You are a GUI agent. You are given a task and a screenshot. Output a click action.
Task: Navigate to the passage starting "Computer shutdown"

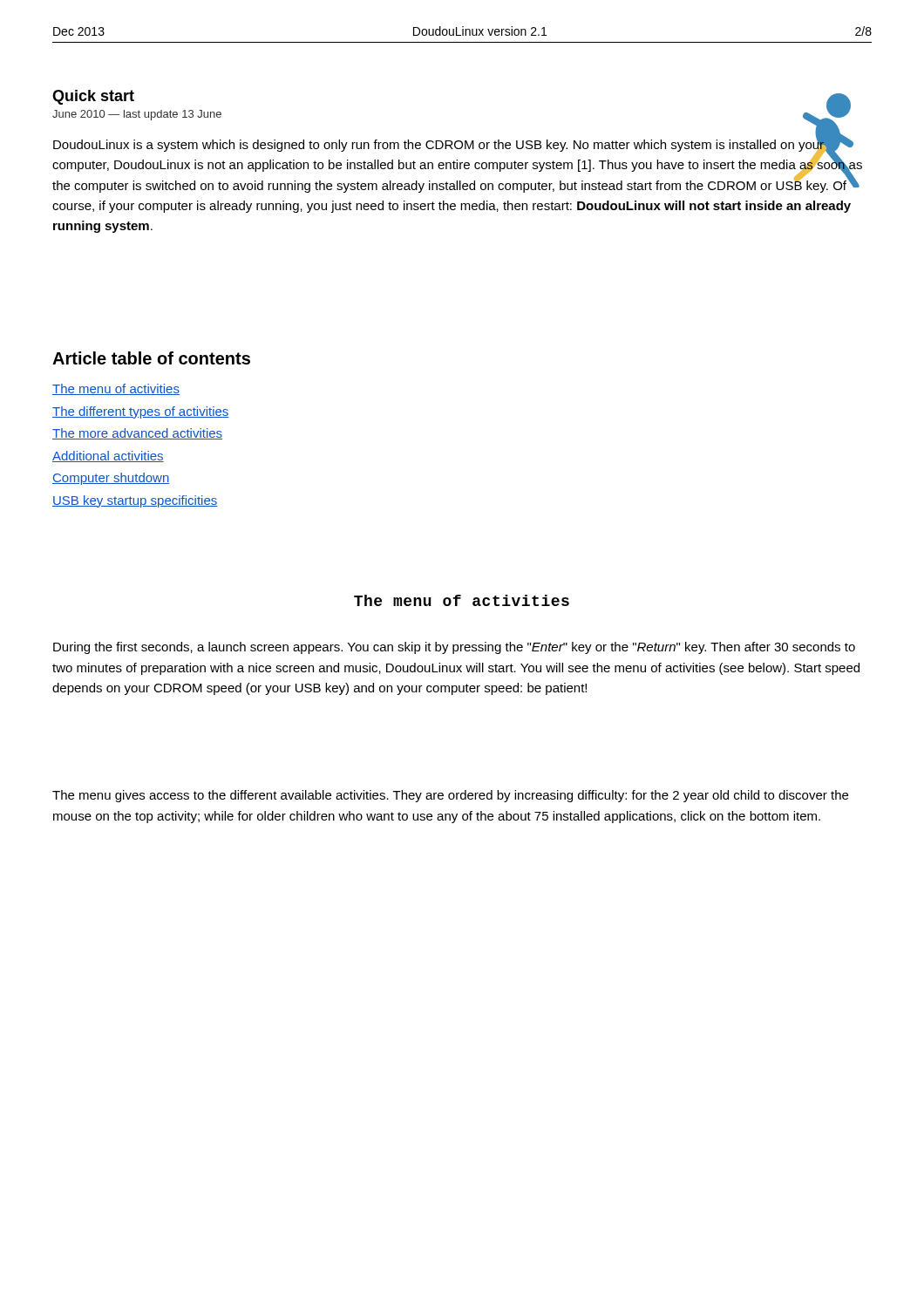click(x=111, y=479)
